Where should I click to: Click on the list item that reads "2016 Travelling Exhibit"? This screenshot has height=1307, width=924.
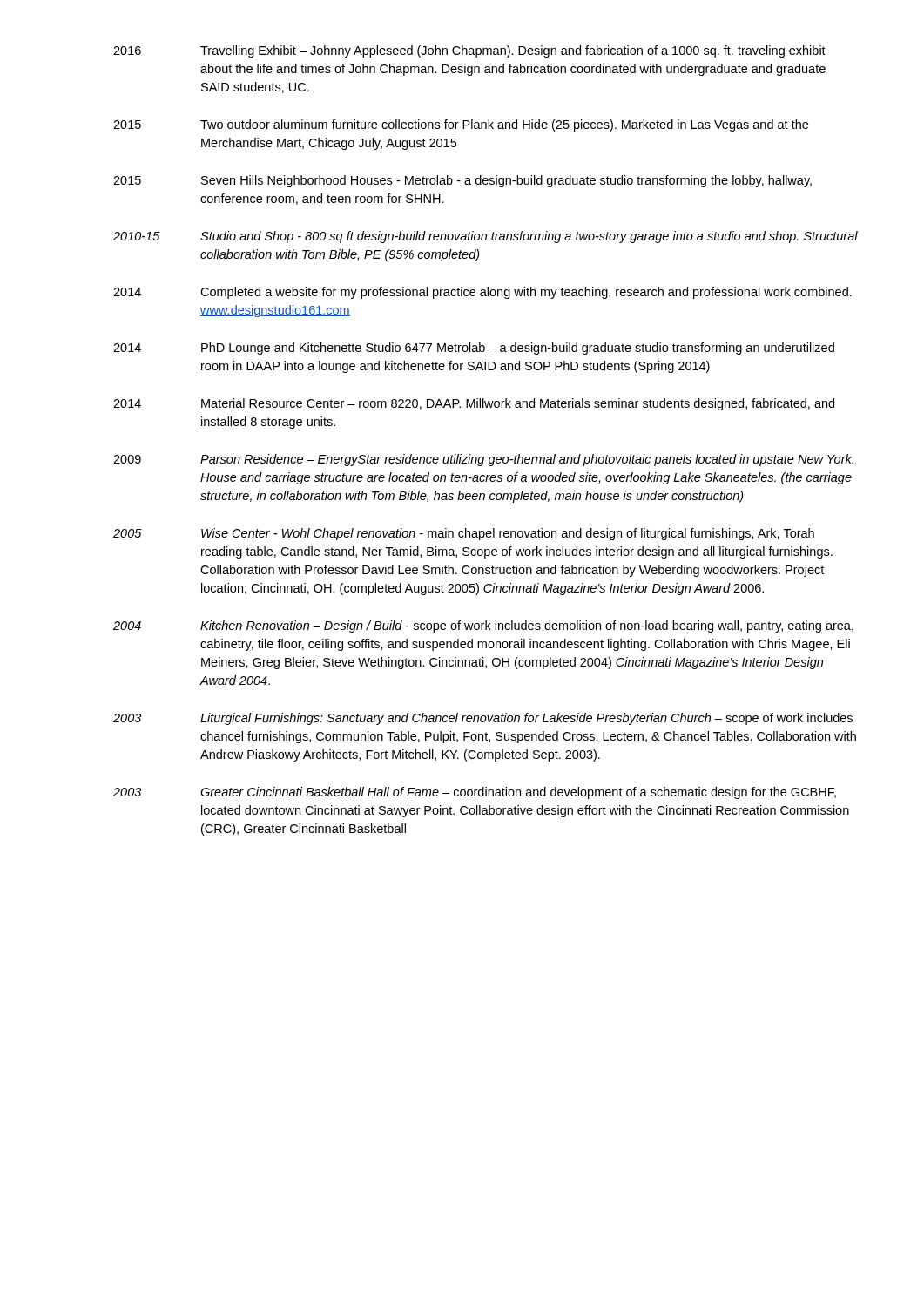(486, 69)
